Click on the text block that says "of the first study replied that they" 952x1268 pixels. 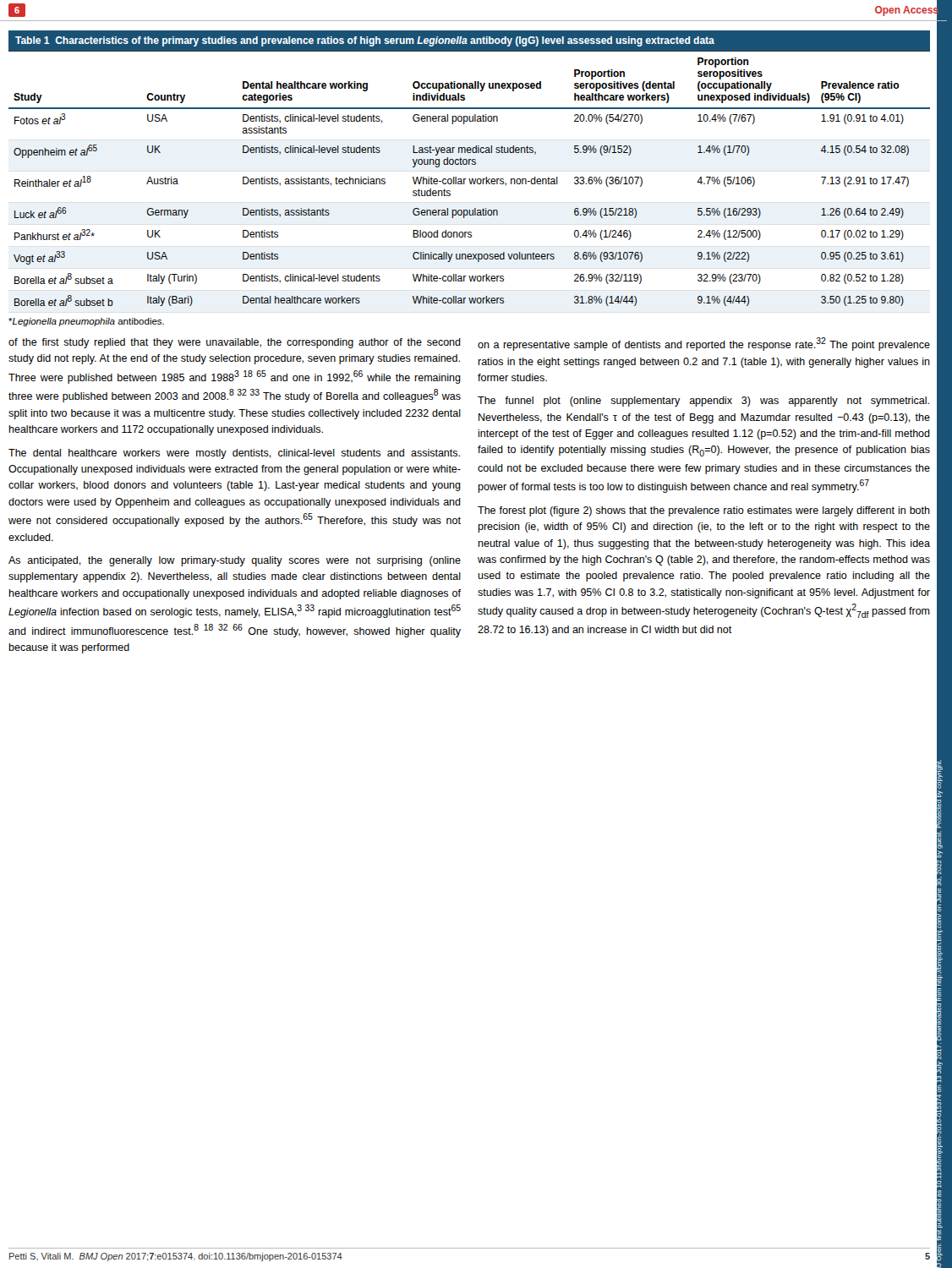(235, 387)
